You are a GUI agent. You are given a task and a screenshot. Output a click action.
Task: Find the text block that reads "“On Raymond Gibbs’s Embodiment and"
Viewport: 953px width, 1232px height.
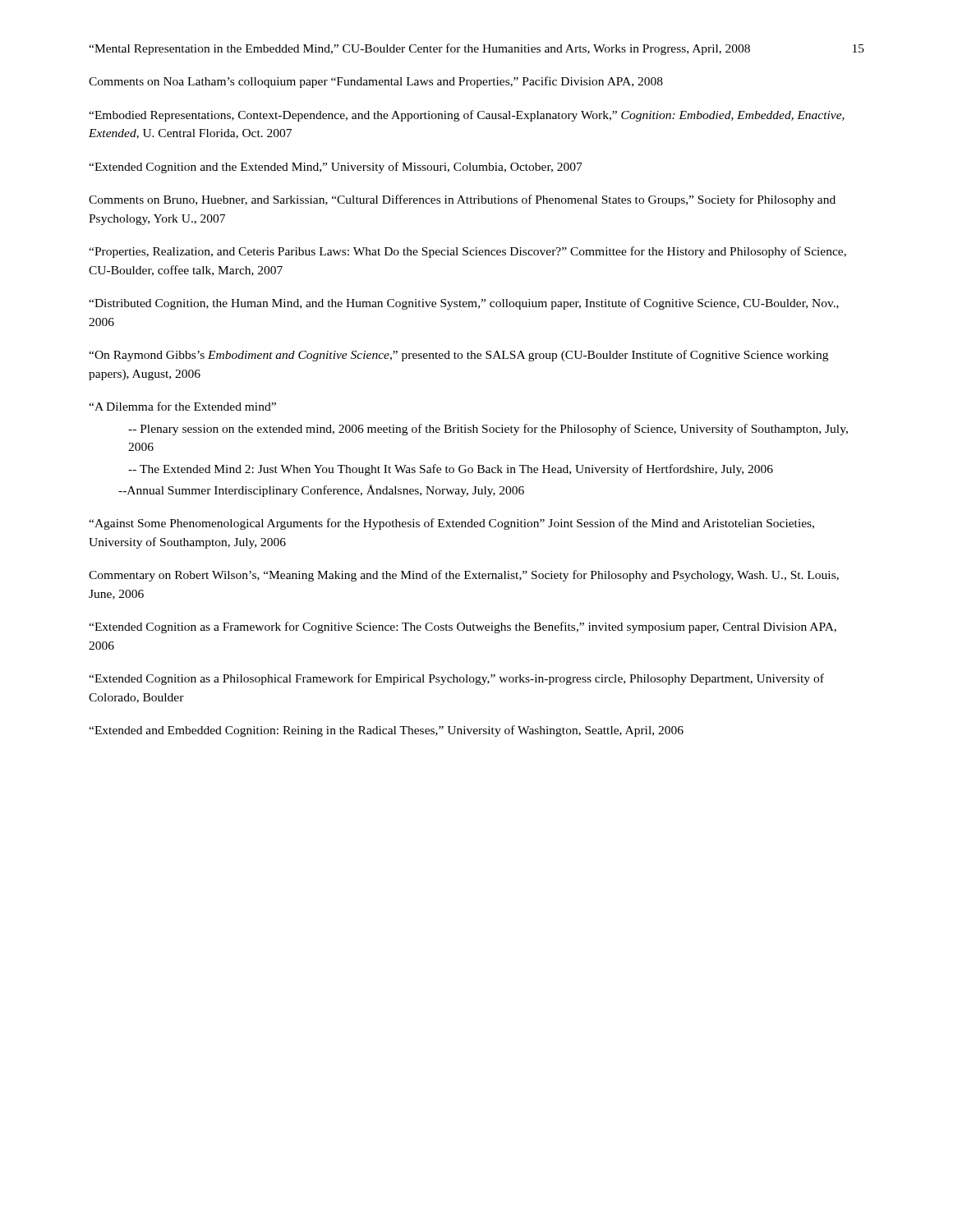pos(459,364)
